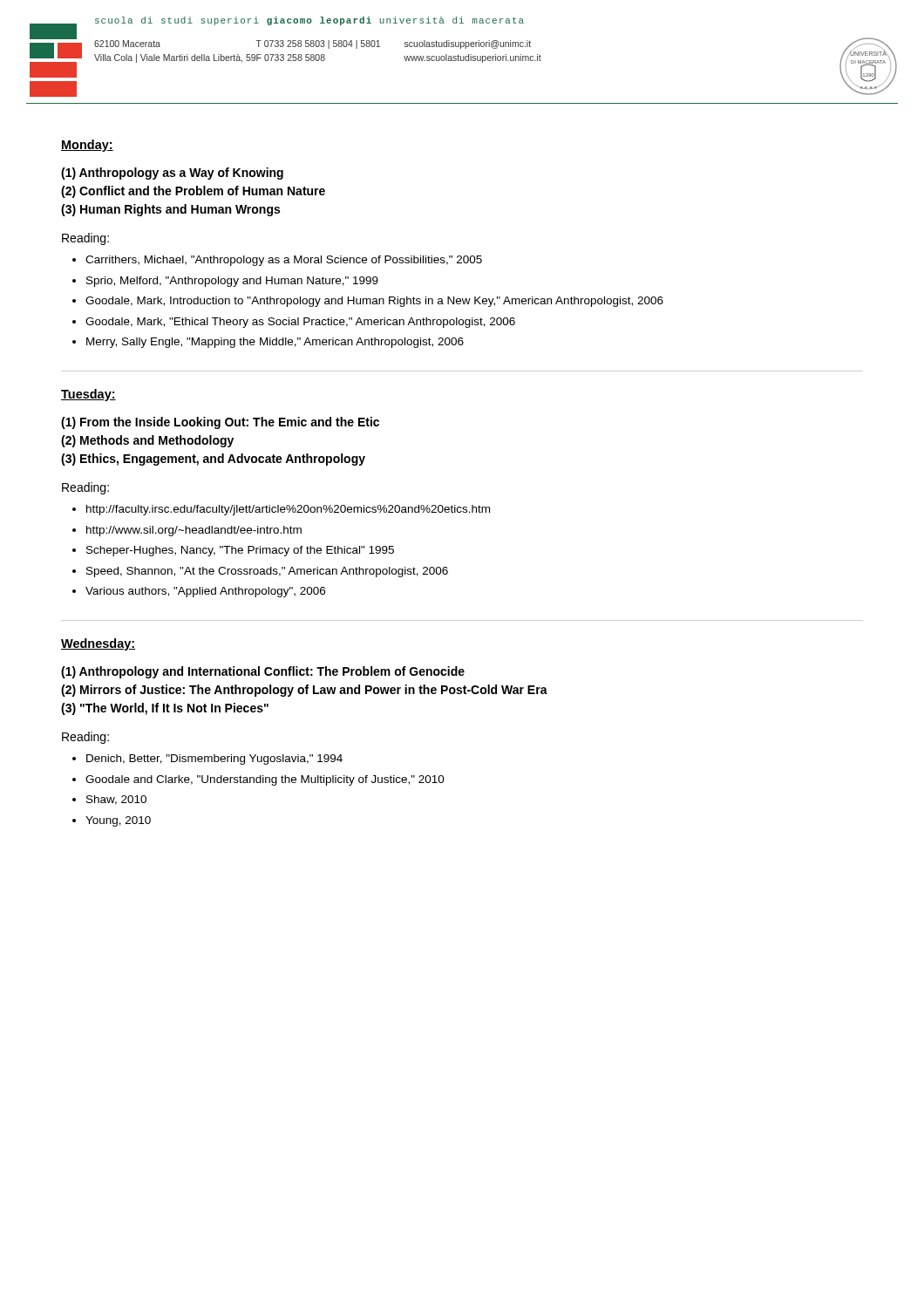This screenshot has height=1308, width=924.
Task: Find "Denich, Better, "Dismembering Yugoslavia," 1994" on this page
Action: tap(214, 758)
